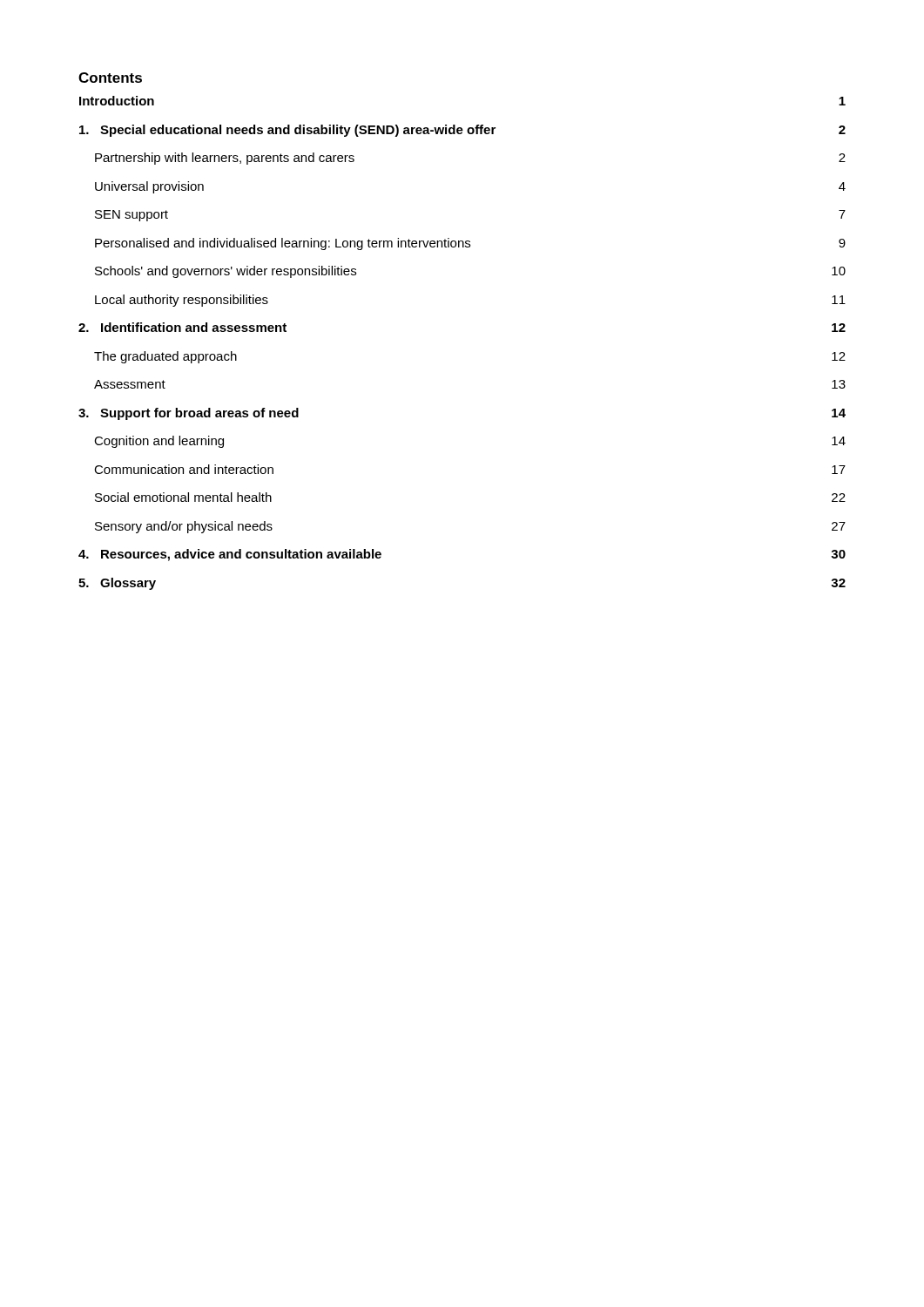Image resolution: width=924 pixels, height=1307 pixels.
Task: Click on the list item that says "5. Glossary 32"
Action: [121, 583]
